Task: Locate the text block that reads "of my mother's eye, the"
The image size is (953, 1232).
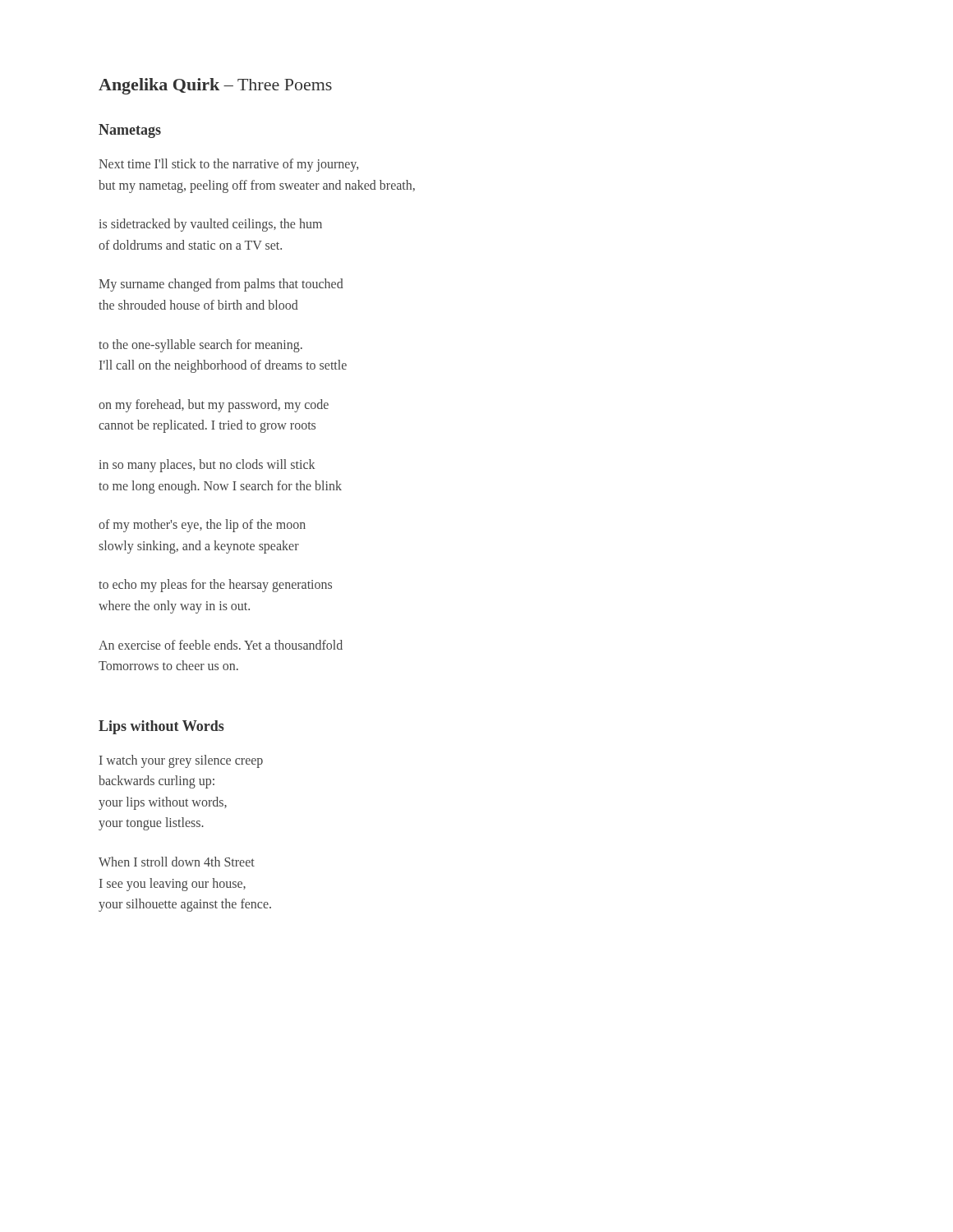Action: click(202, 535)
